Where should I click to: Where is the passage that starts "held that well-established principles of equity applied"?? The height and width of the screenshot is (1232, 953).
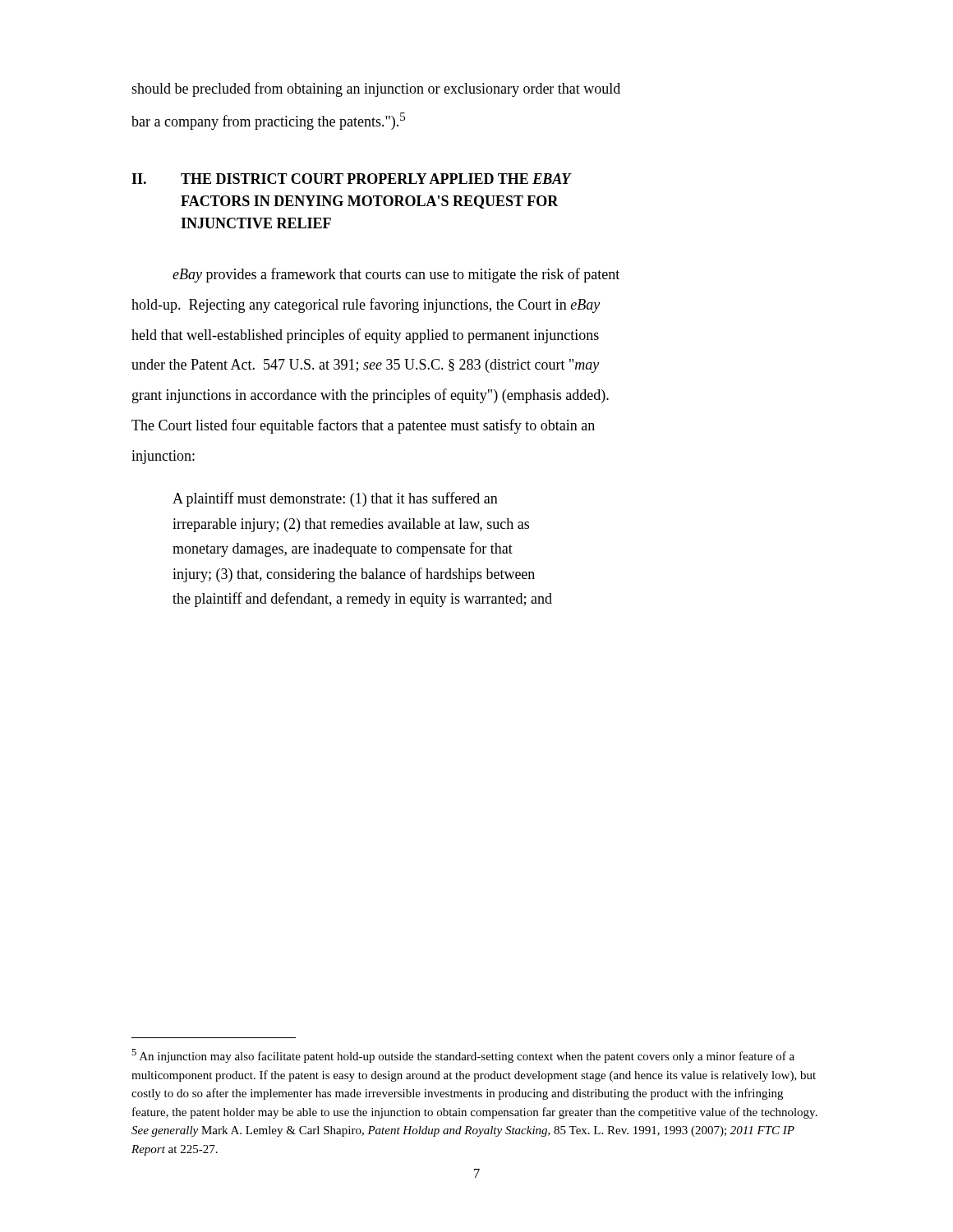pyautogui.click(x=365, y=335)
